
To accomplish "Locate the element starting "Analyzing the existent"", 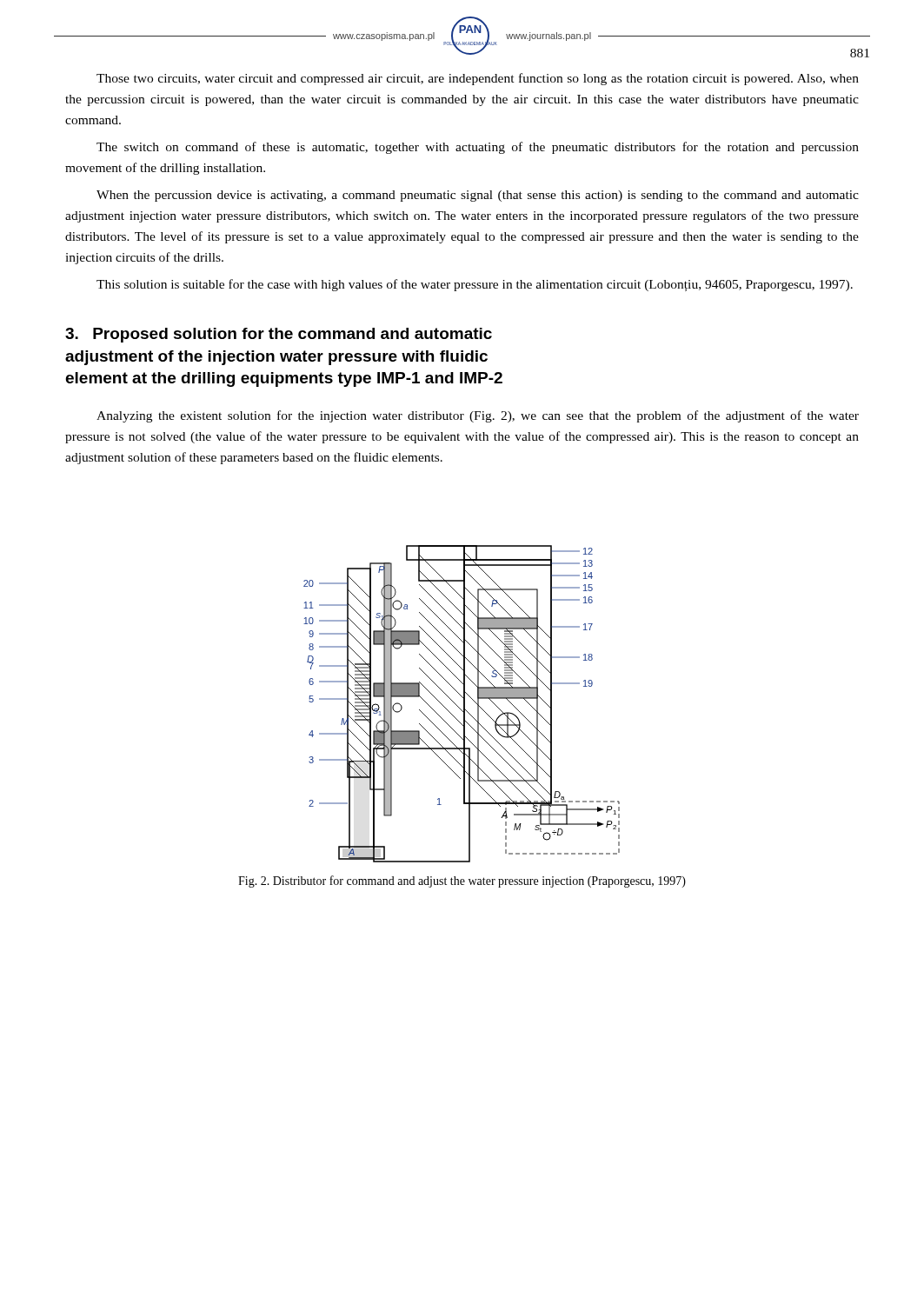I will click(x=462, y=437).
